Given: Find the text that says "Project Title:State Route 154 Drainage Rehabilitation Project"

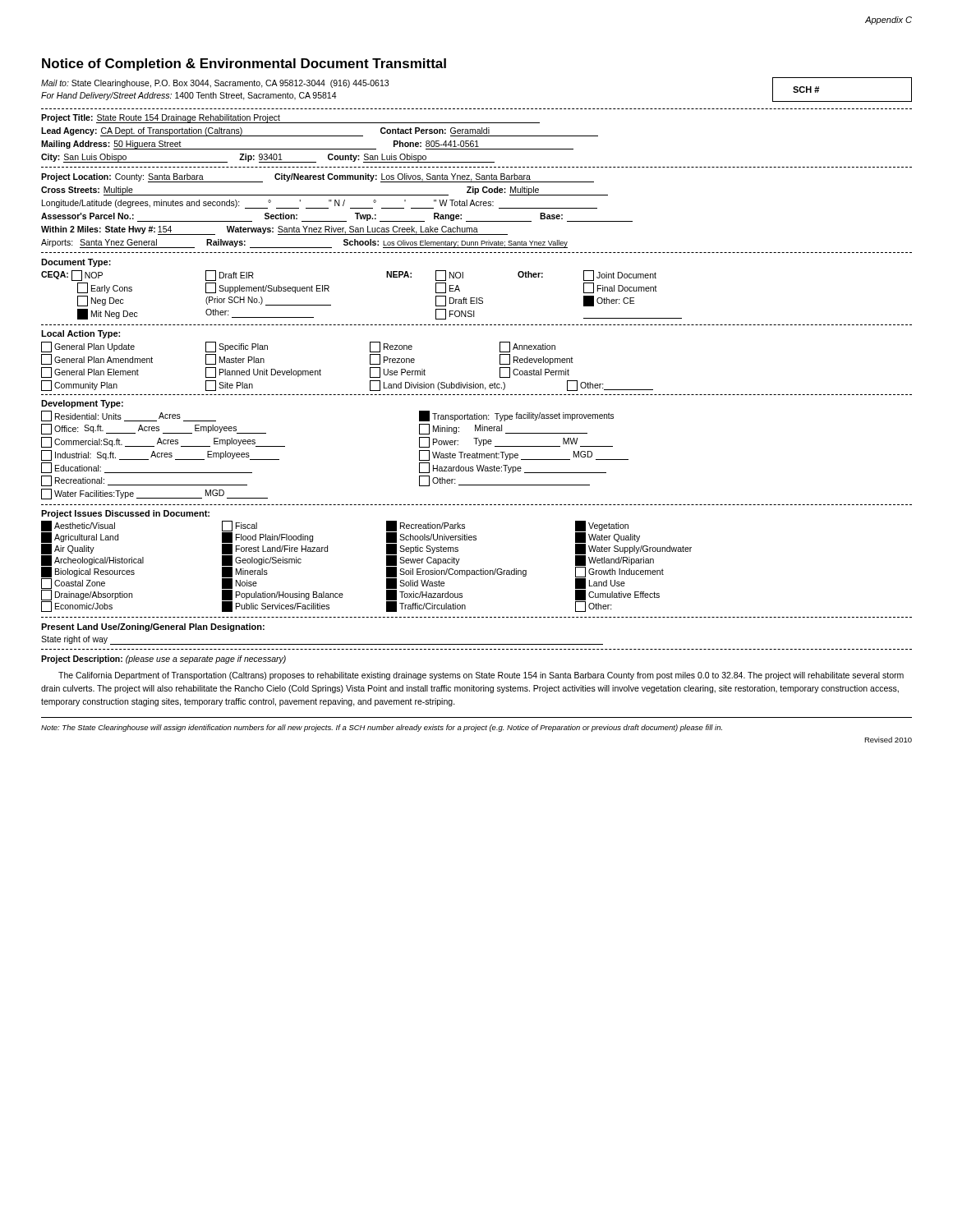Looking at the screenshot, I should tap(291, 118).
